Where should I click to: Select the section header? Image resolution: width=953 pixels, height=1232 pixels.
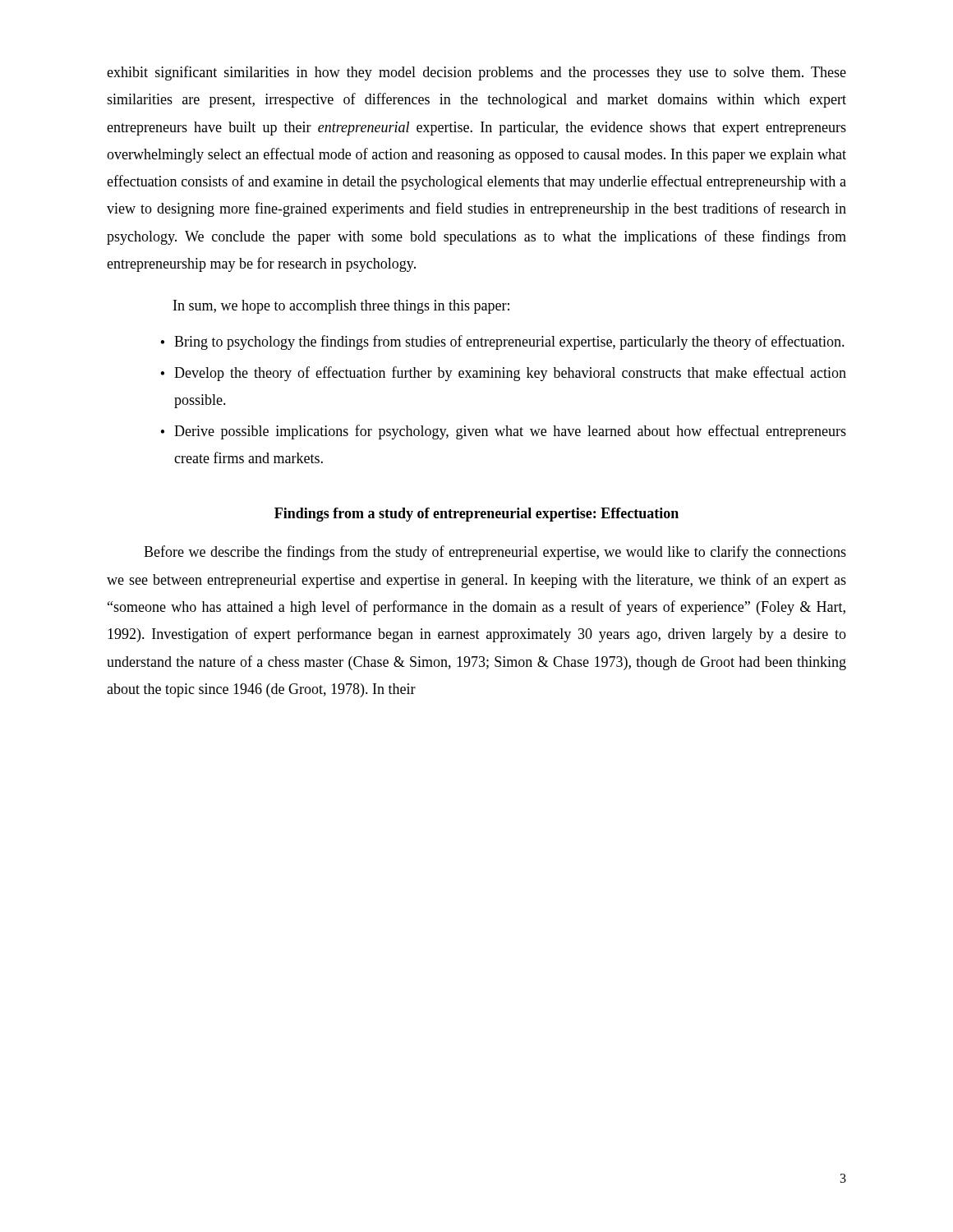[476, 513]
